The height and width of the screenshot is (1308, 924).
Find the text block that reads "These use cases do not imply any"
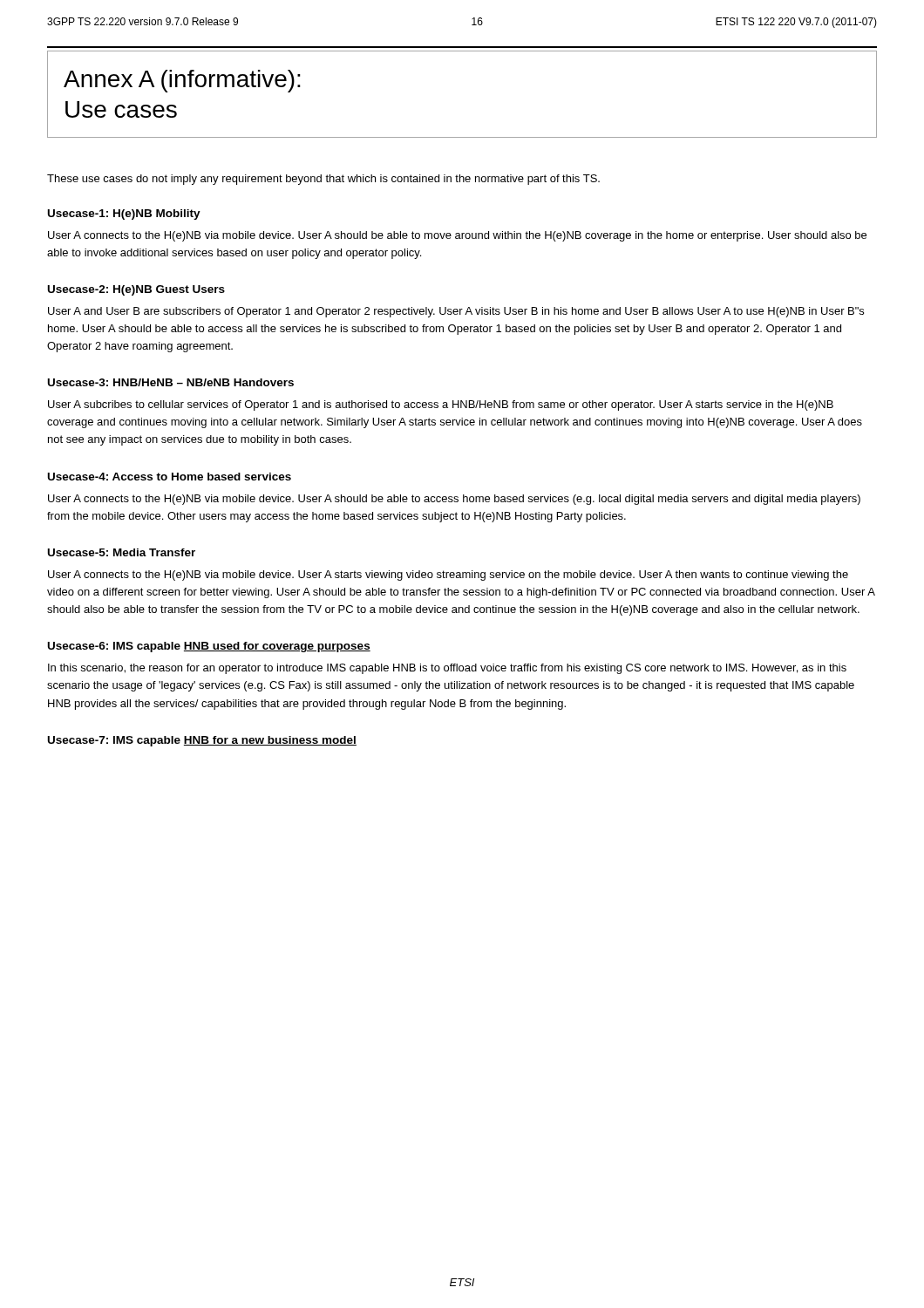coord(324,178)
